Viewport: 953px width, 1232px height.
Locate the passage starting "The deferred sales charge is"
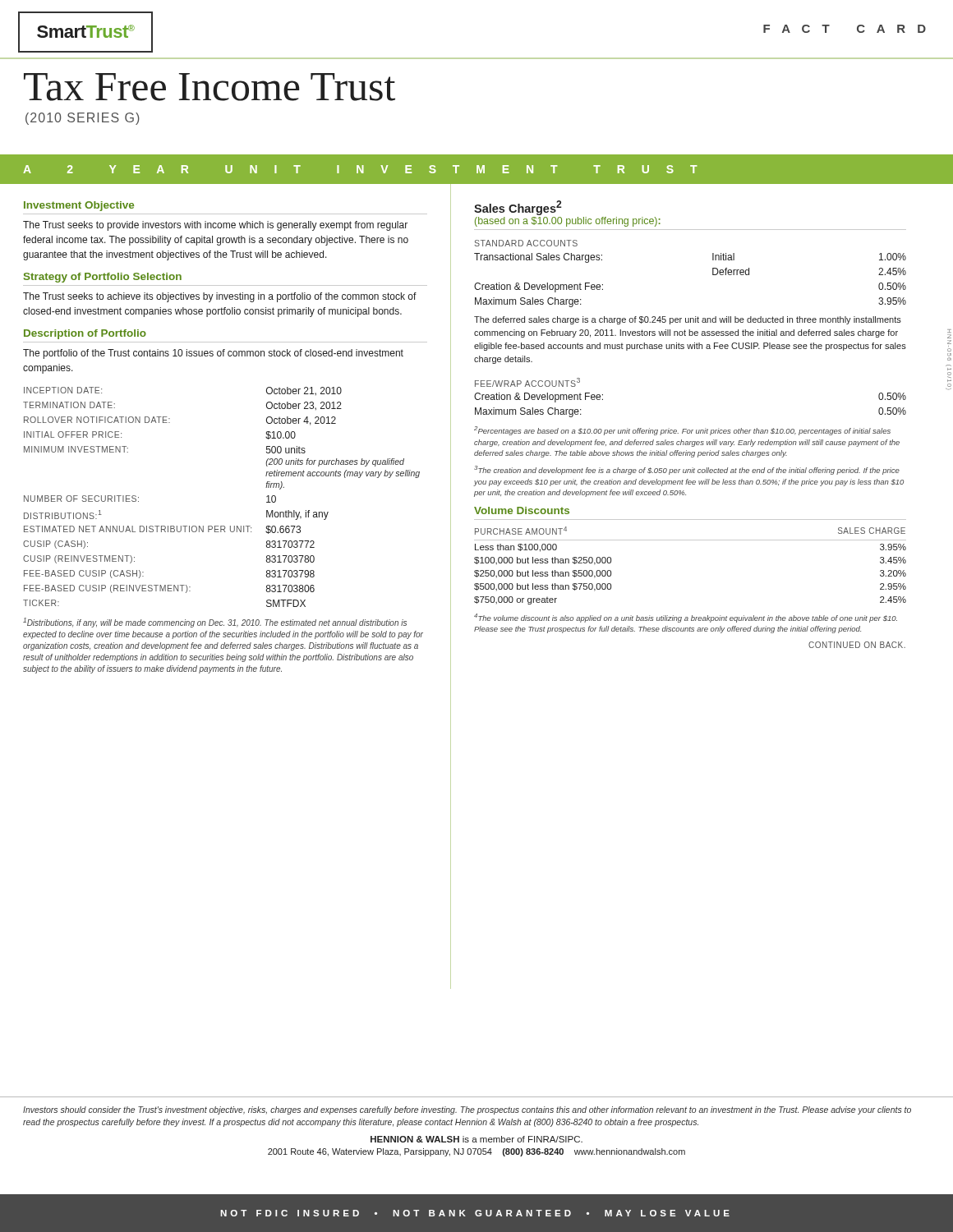click(690, 339)
